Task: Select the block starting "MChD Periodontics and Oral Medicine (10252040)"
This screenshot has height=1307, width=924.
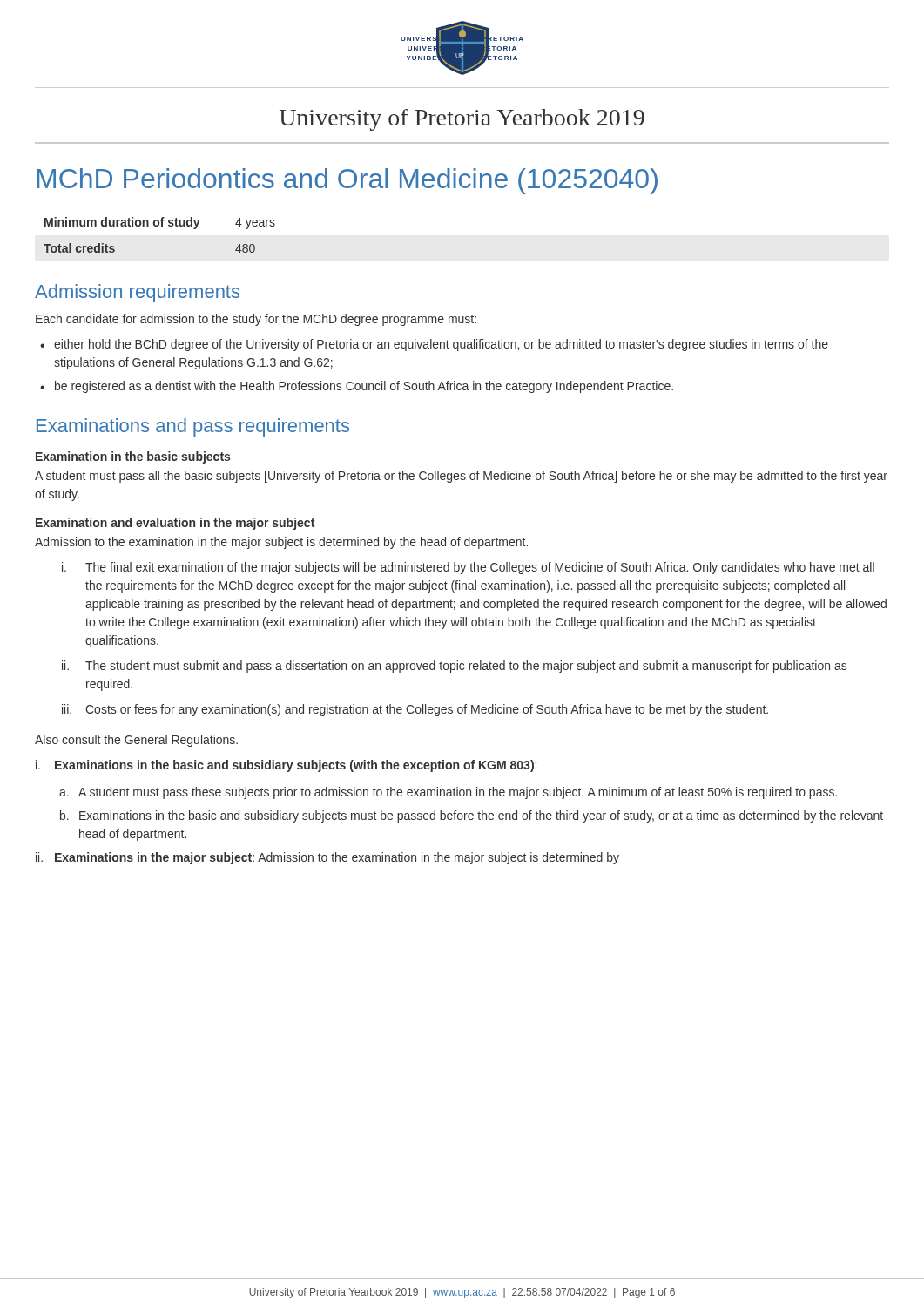Action: (x=347, y=179)
